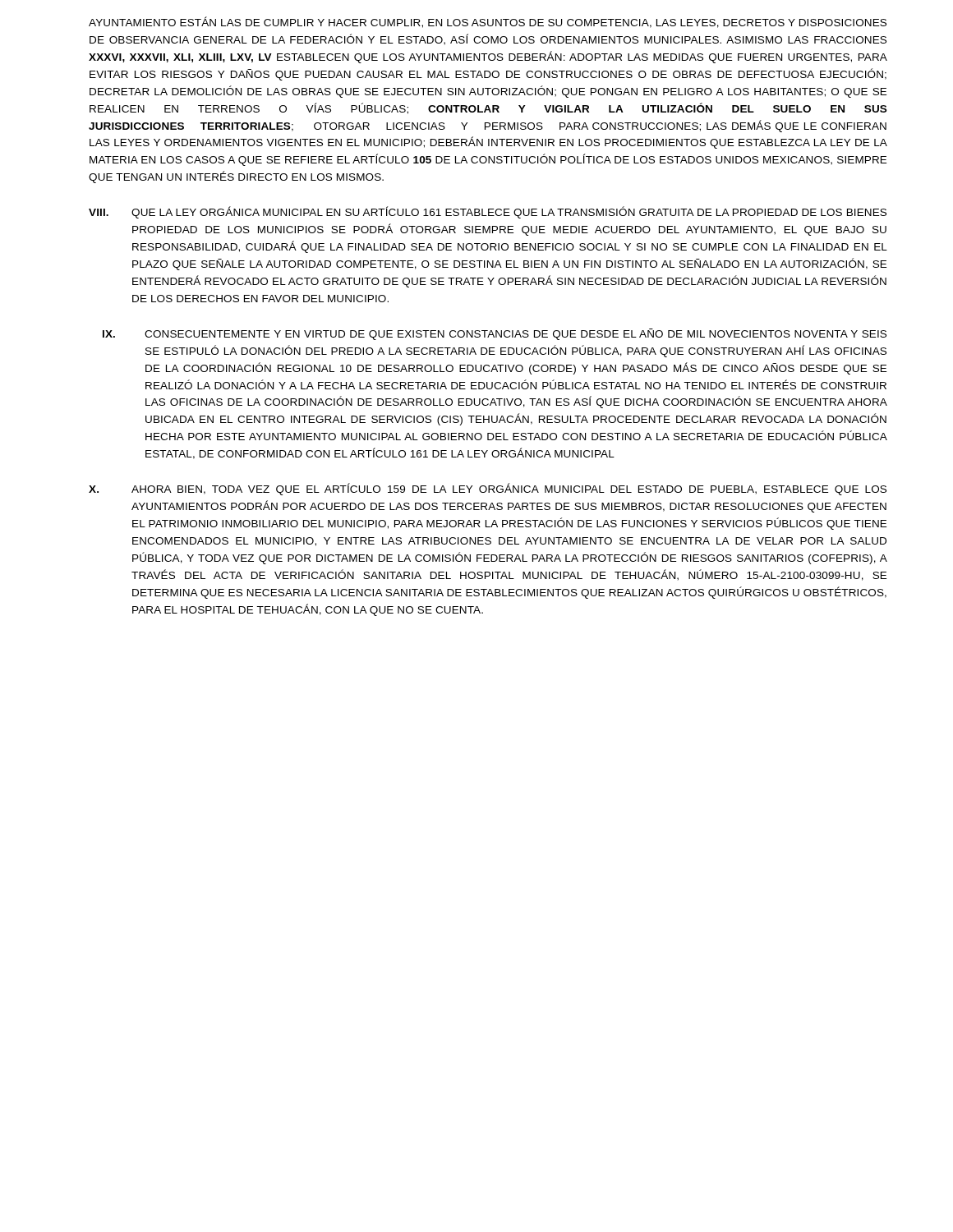Navigate to the passage starting "AYUNTAMIENTO ESTÁN LAS DE CUMPLIR"
Image resolution: width=953 pixels, height=1232 pixels.
pyautogui.click(x=488, y=100)
